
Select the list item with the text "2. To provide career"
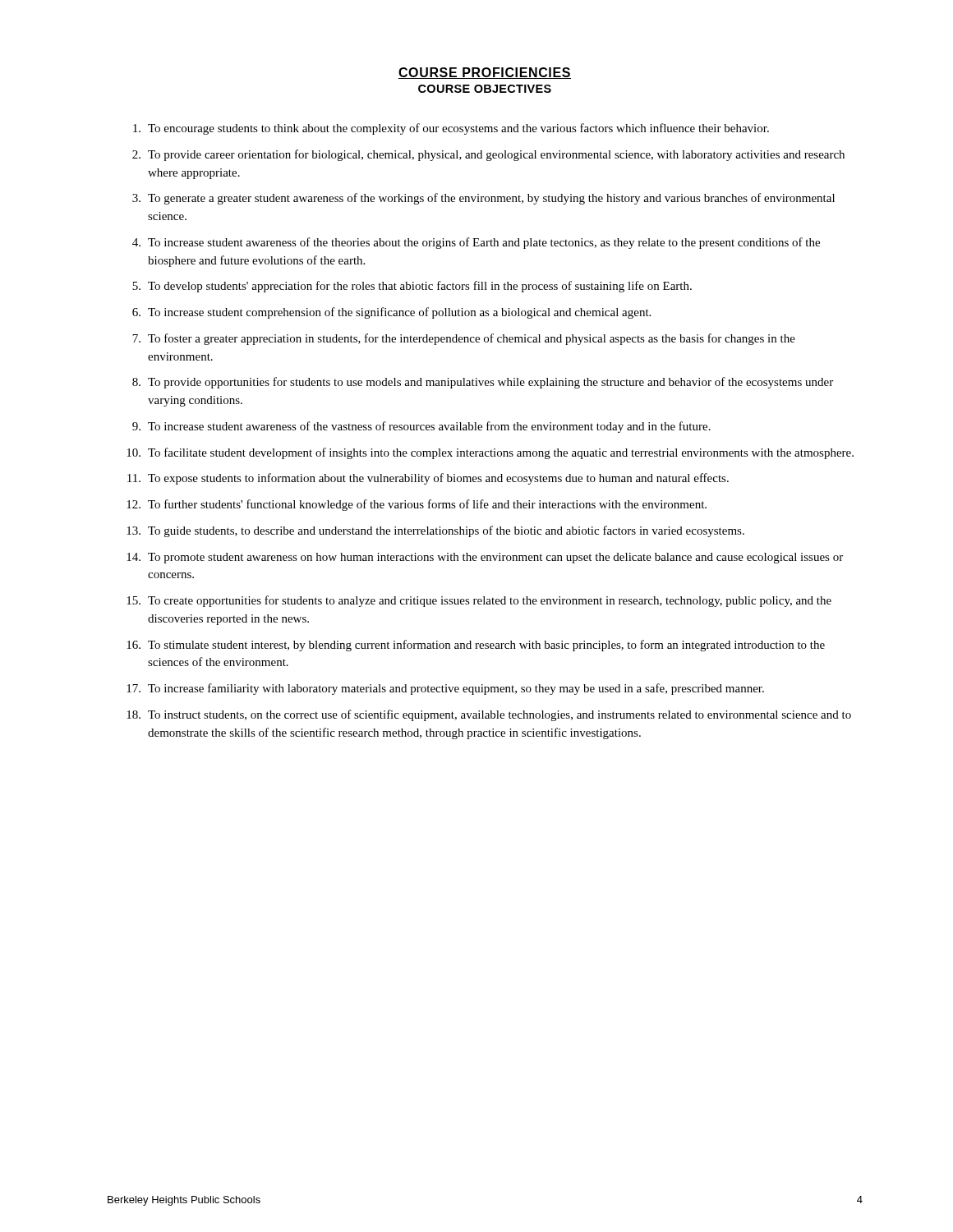(485, 164)
